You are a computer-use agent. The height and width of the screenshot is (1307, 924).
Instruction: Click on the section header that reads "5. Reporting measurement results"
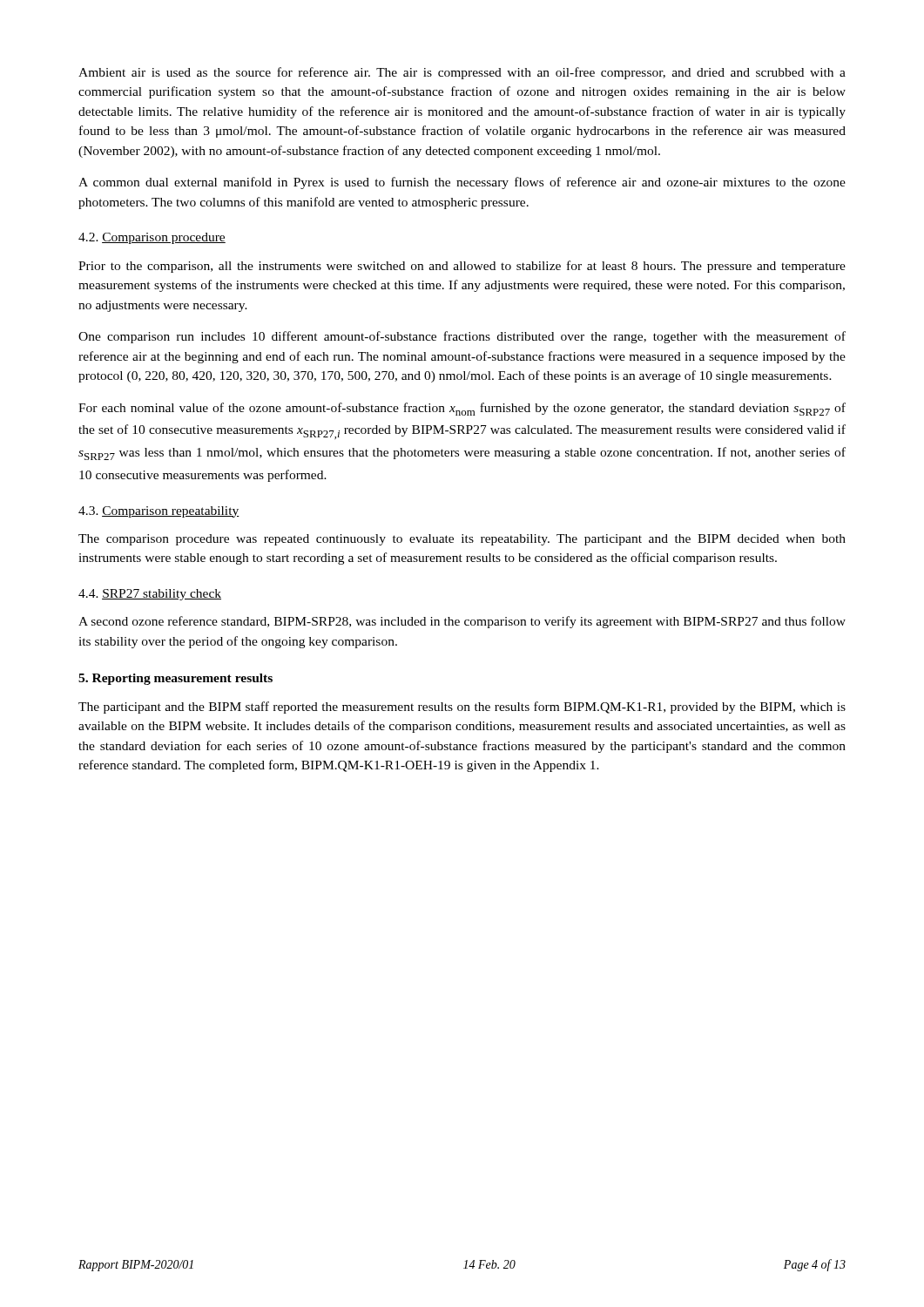[175, 679]
